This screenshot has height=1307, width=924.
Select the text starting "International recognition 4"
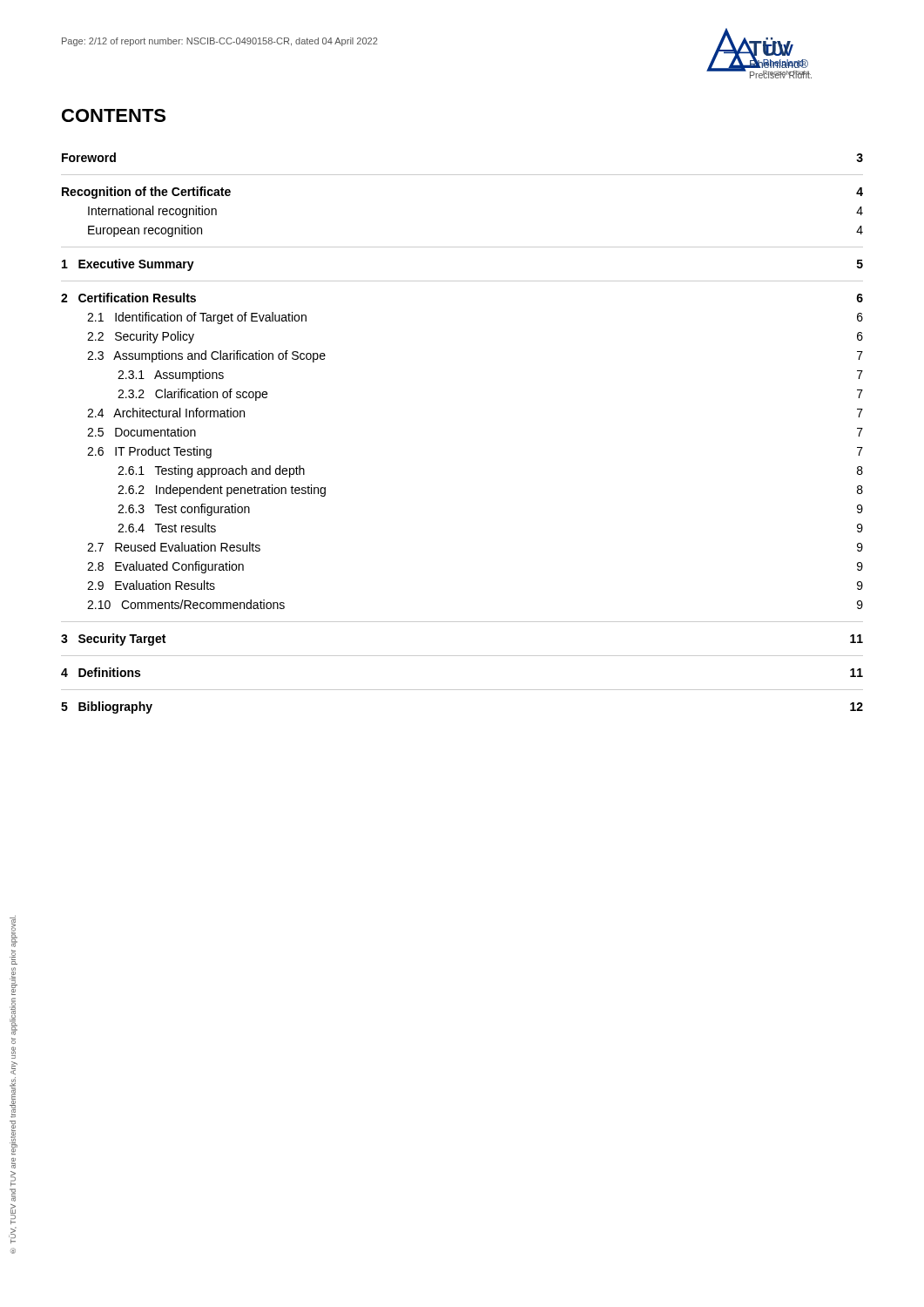tap(153, 211)
